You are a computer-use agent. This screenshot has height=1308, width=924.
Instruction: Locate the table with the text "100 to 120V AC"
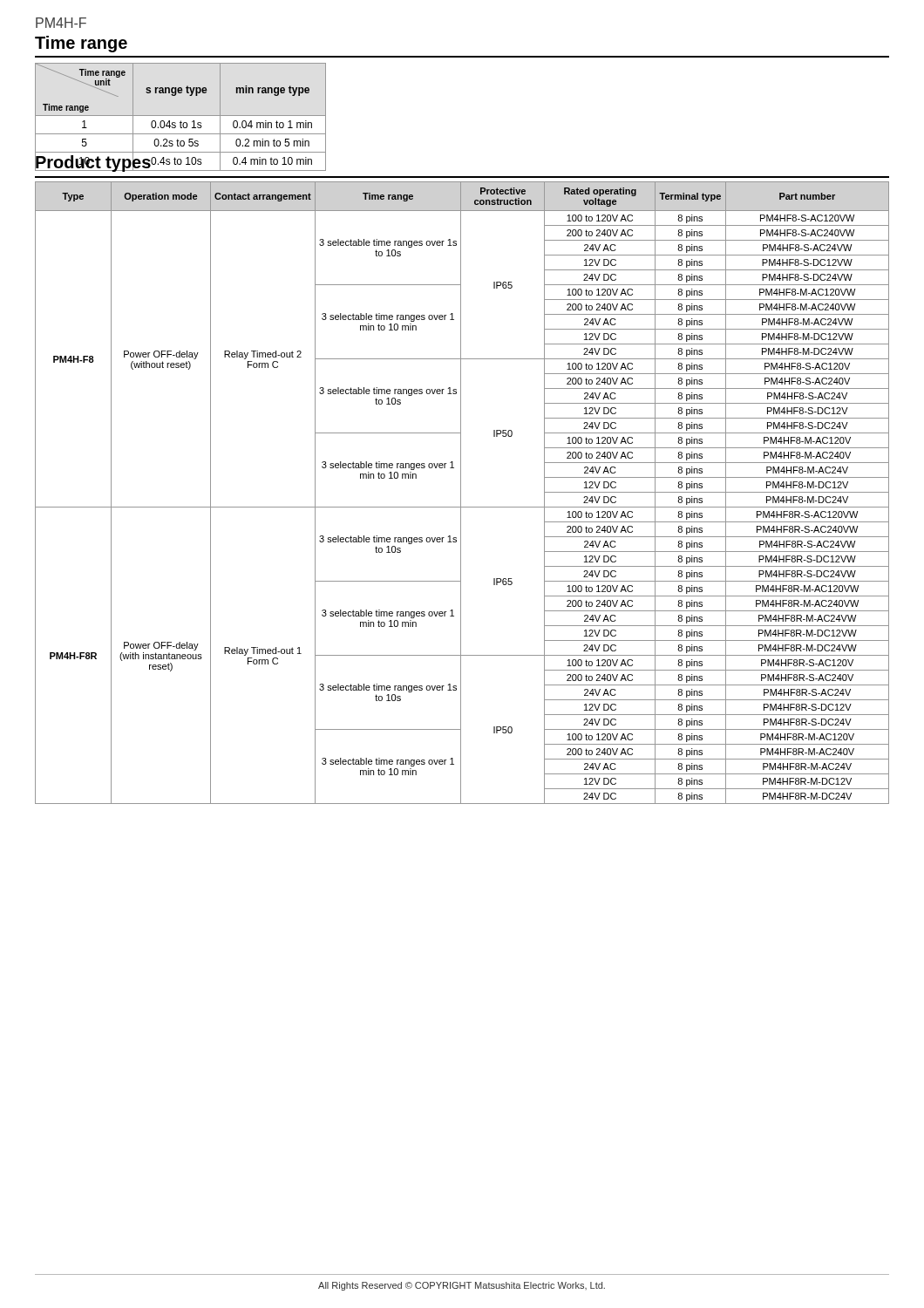tap(462, 493)
